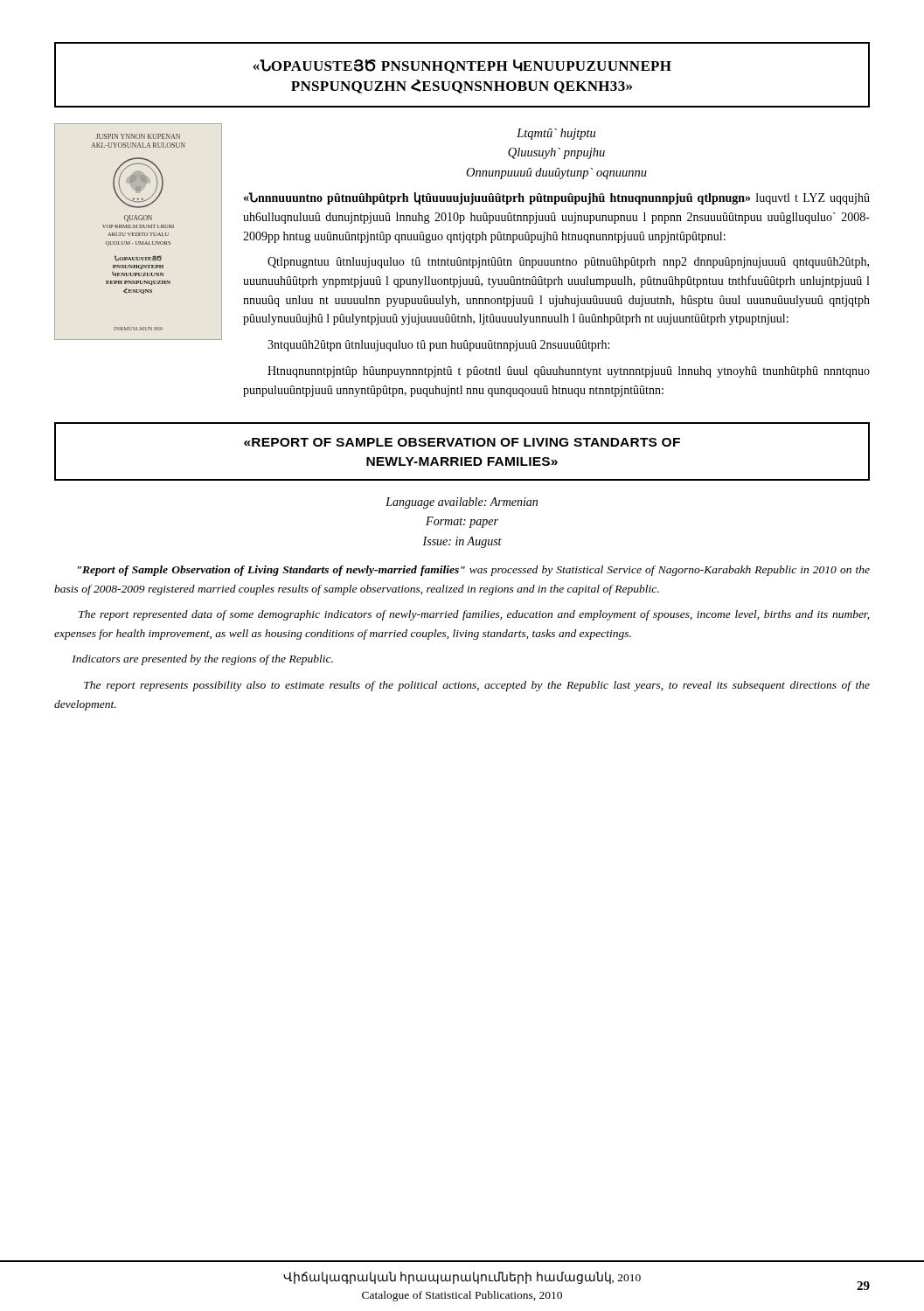The image size is (924, 1311).
Task: Locate the block of text that opens with "Ltqmtû` hujtptu Qluusuyh` pnpujhu Onnunpuuuû duuûytunp` oqnuunnu «Նnnnuuuntno"
Action: pyautogui.click(x=556, y=261)
